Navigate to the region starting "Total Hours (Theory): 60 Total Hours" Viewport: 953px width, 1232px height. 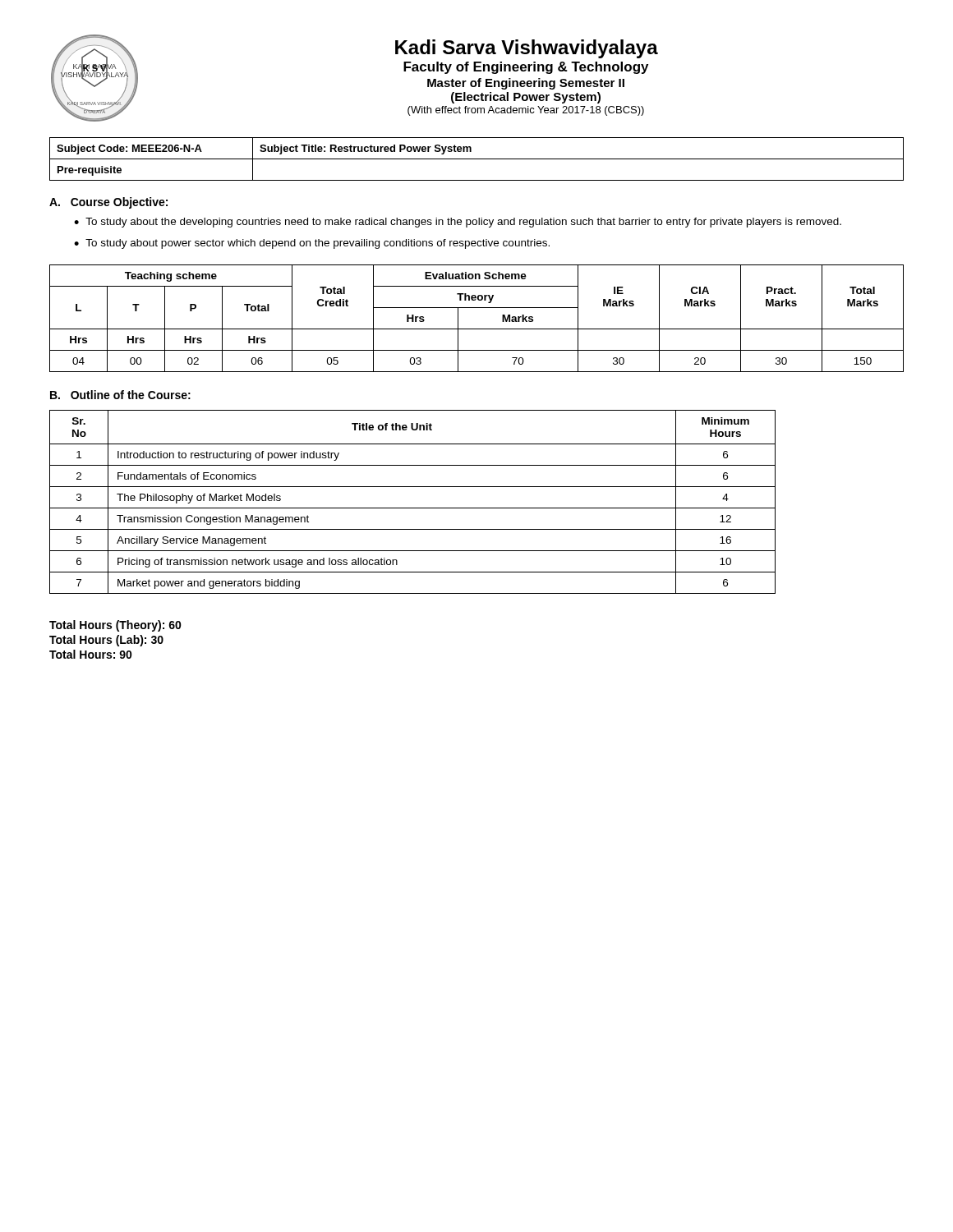115,626
